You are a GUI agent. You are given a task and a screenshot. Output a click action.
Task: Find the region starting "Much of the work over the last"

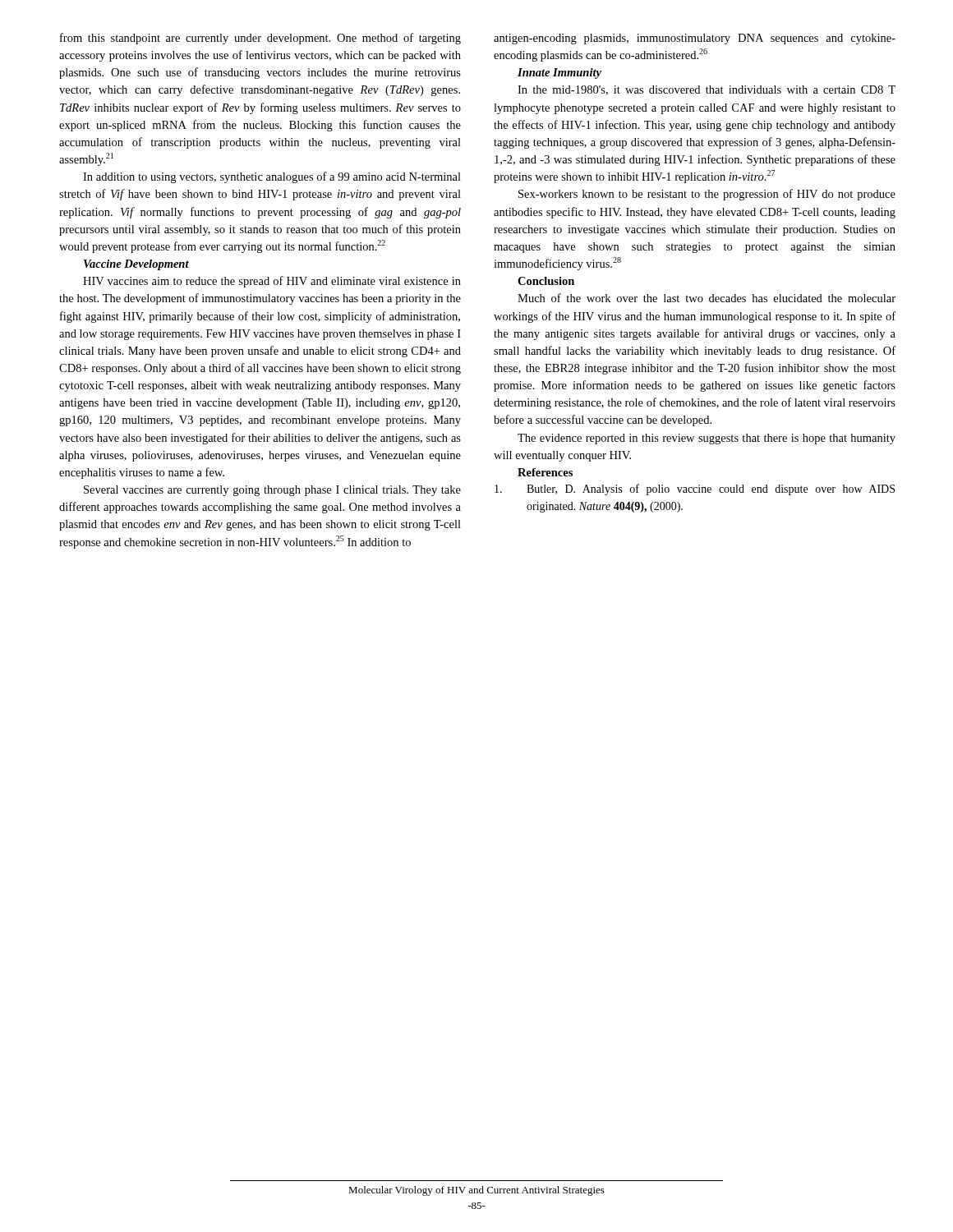[695, 360]
